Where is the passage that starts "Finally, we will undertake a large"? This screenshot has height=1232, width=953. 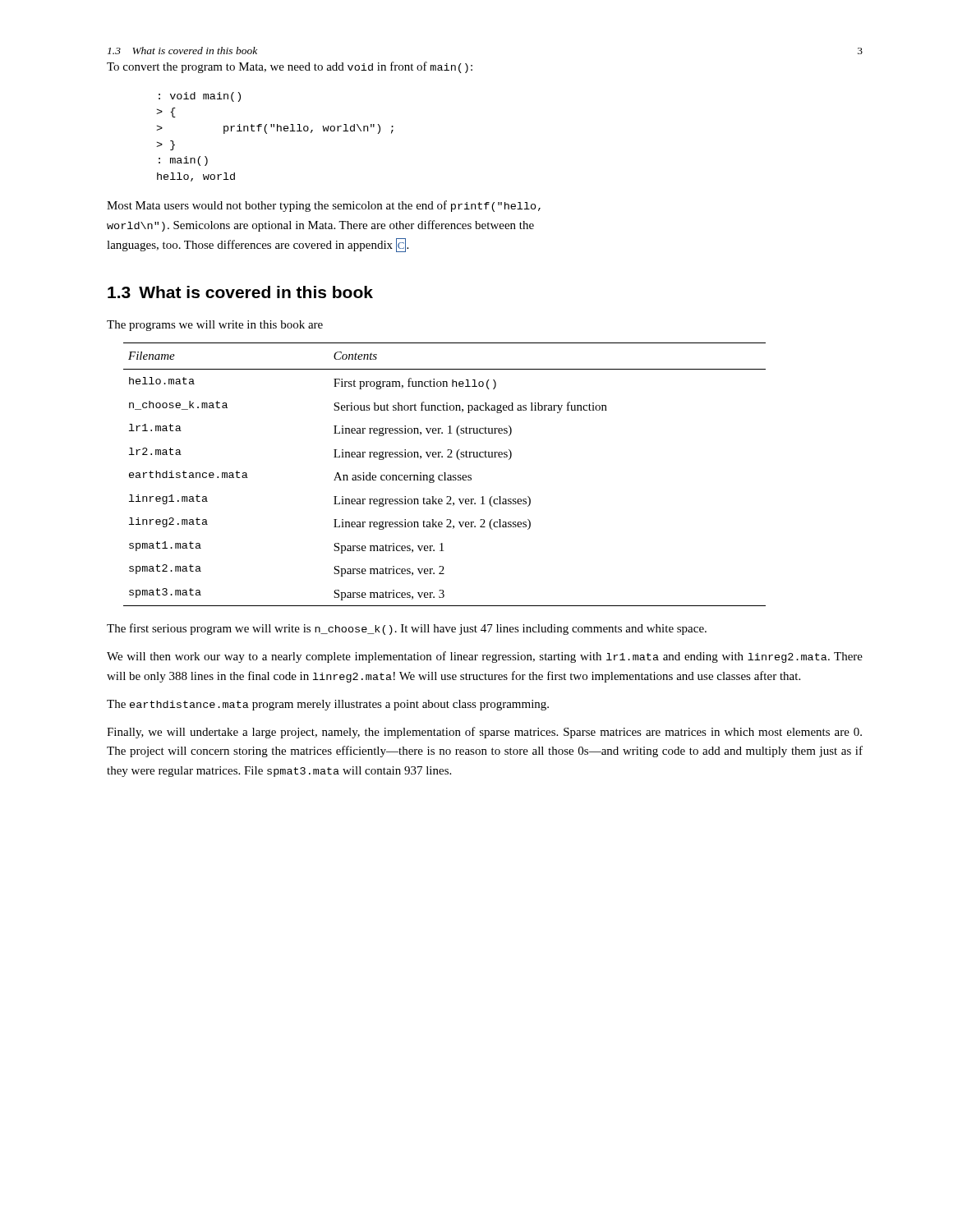pyautogui.click(x=485, y=751)
